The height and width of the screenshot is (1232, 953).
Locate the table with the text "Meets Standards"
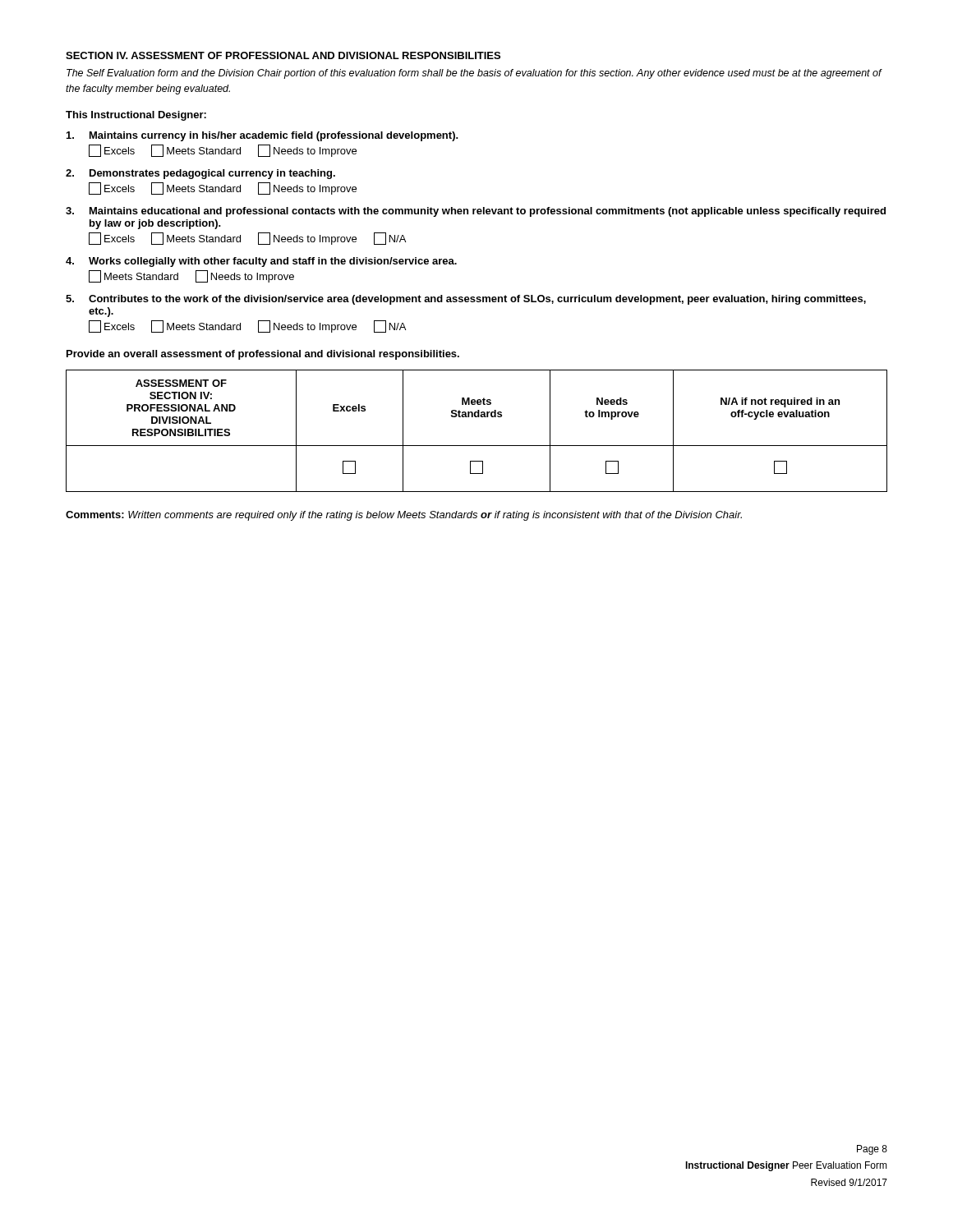click(x=476, y=430)
